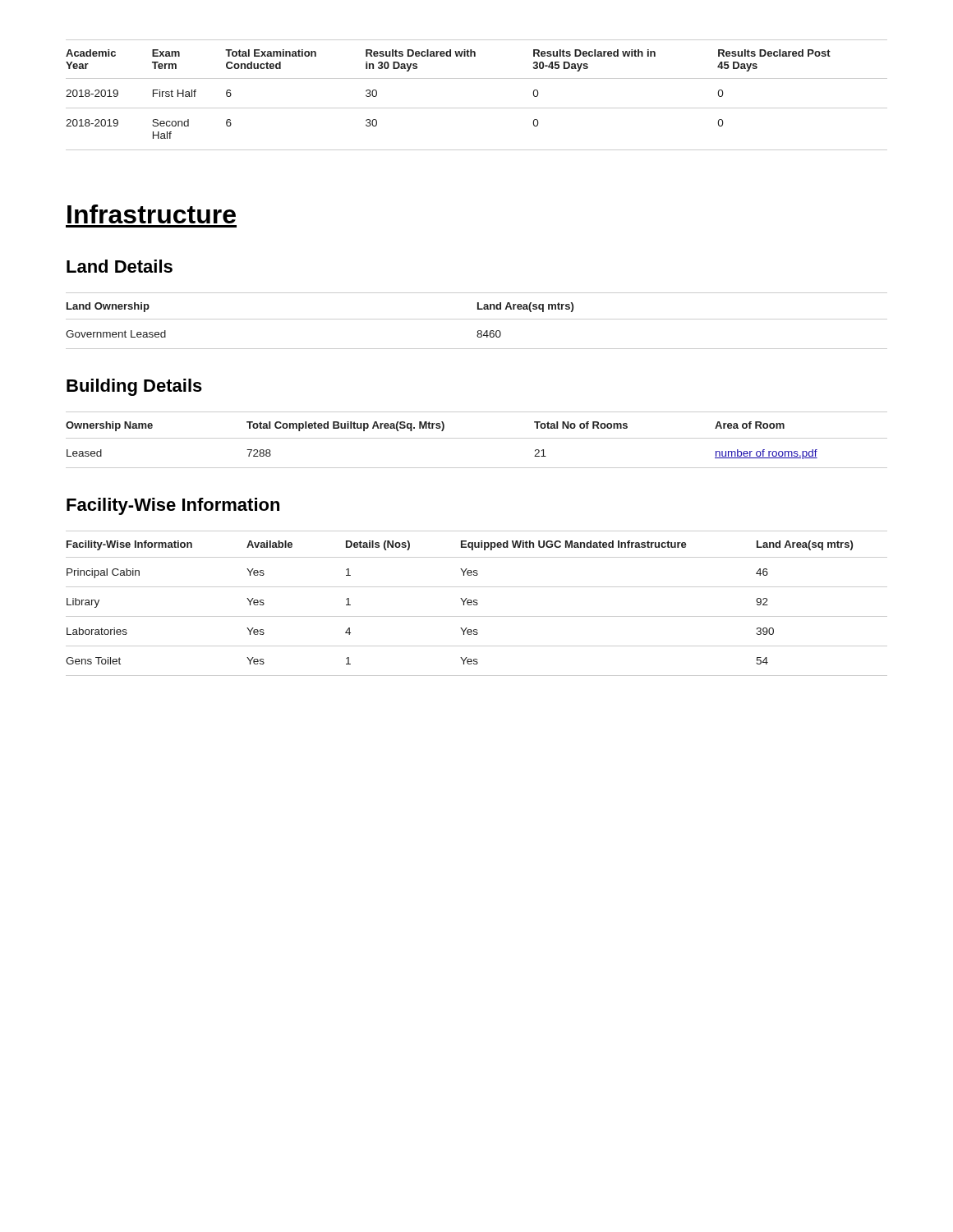Find "Building Details" on this page
The image size is (953, 1232).
click(134, 386)
